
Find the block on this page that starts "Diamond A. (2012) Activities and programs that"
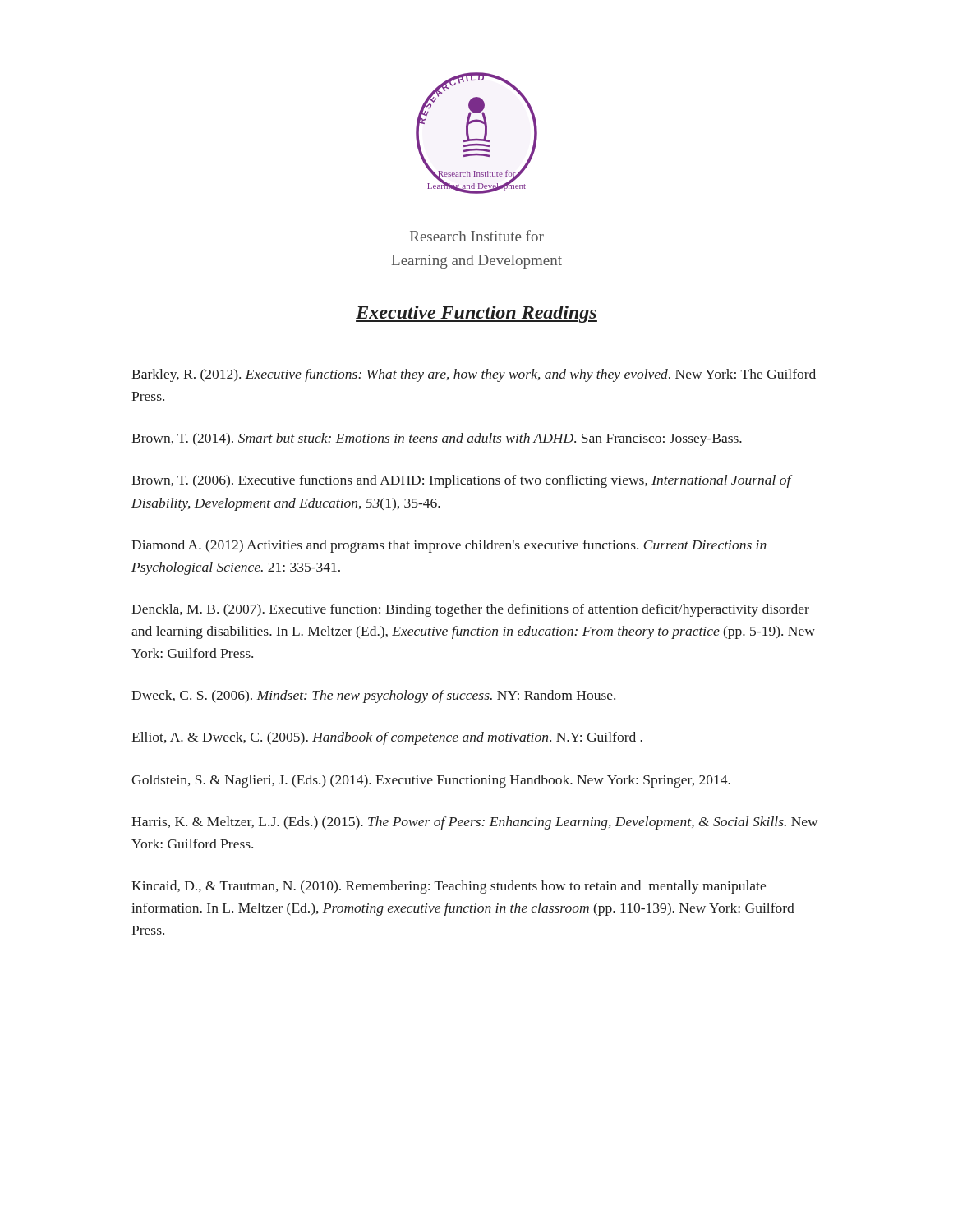449,555
